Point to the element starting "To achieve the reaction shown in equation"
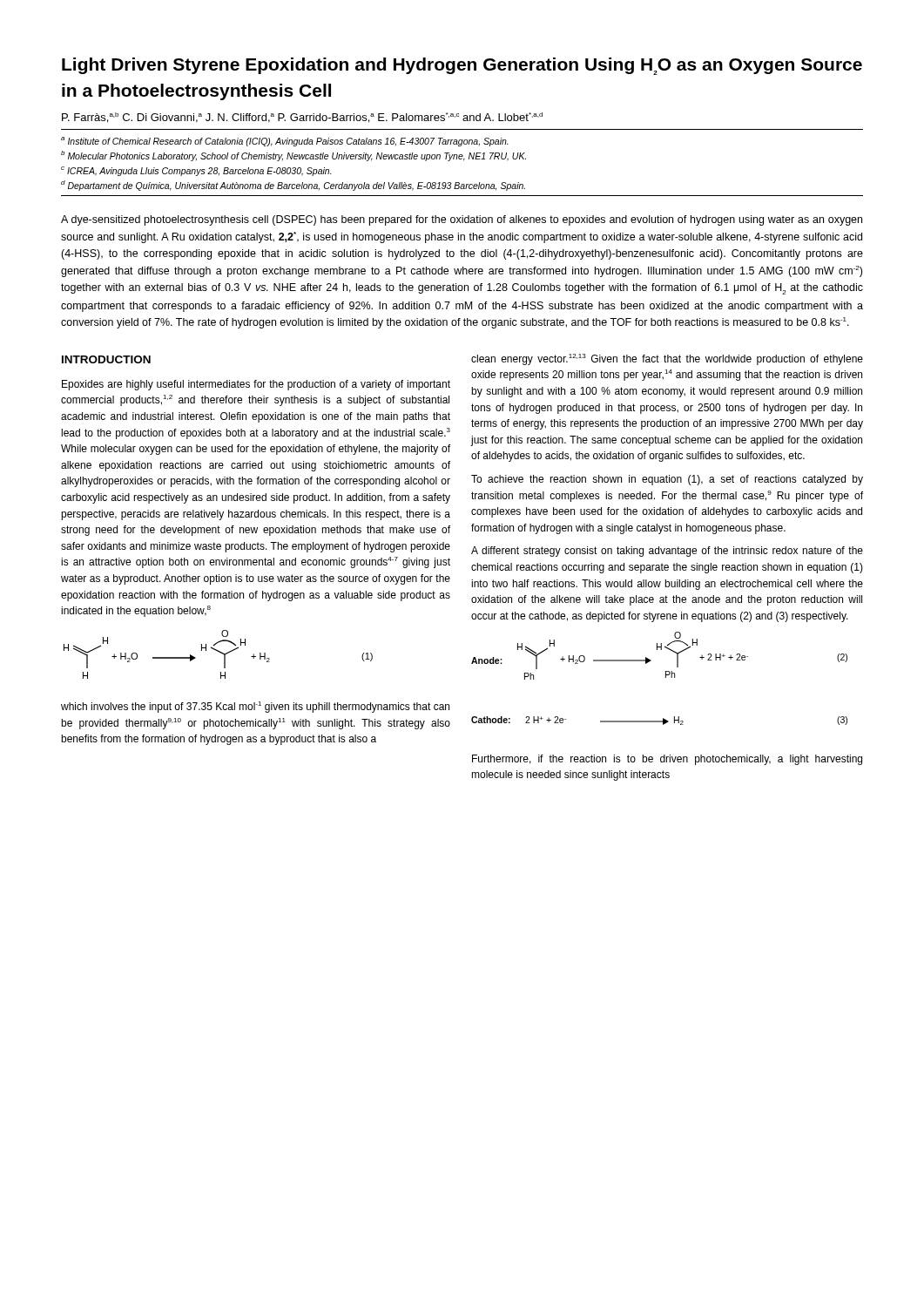Viewport: 924px width, 1307px height. [667, 504]
